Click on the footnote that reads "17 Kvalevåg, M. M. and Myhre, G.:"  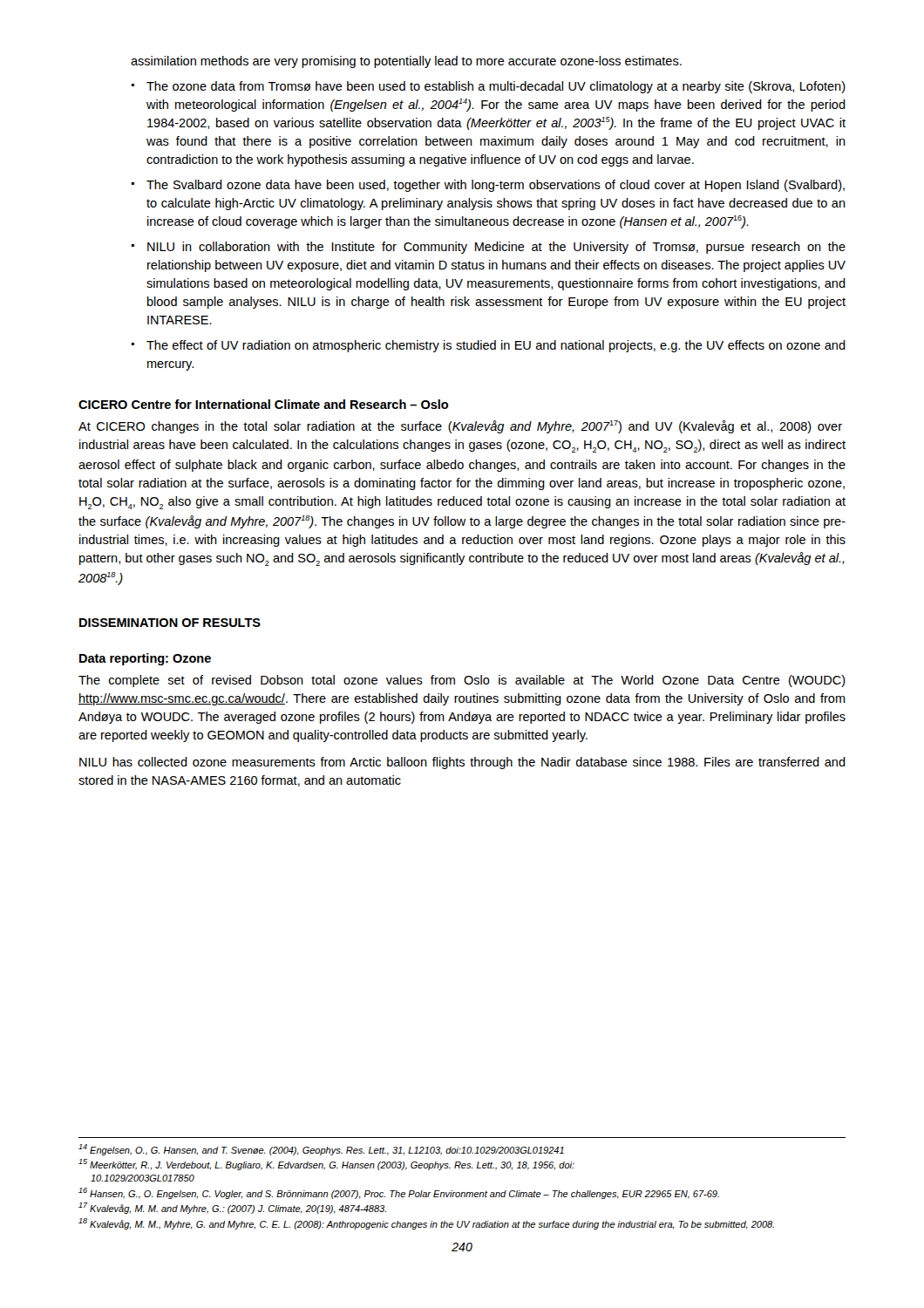tap(462, 1208)
